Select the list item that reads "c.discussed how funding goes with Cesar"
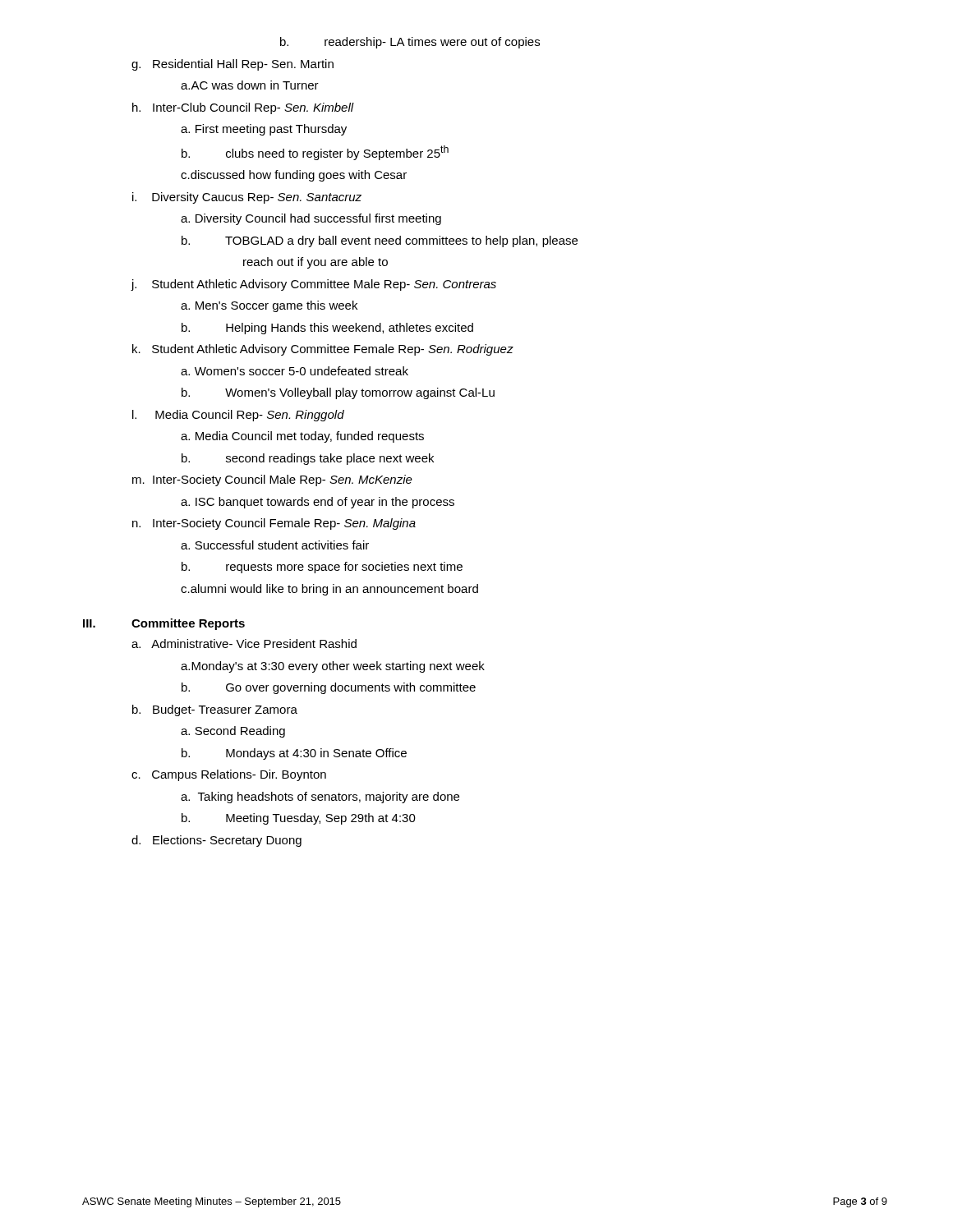Image resolution: width=953 pixels, height=1232 pixels. (x=294, y=175)
